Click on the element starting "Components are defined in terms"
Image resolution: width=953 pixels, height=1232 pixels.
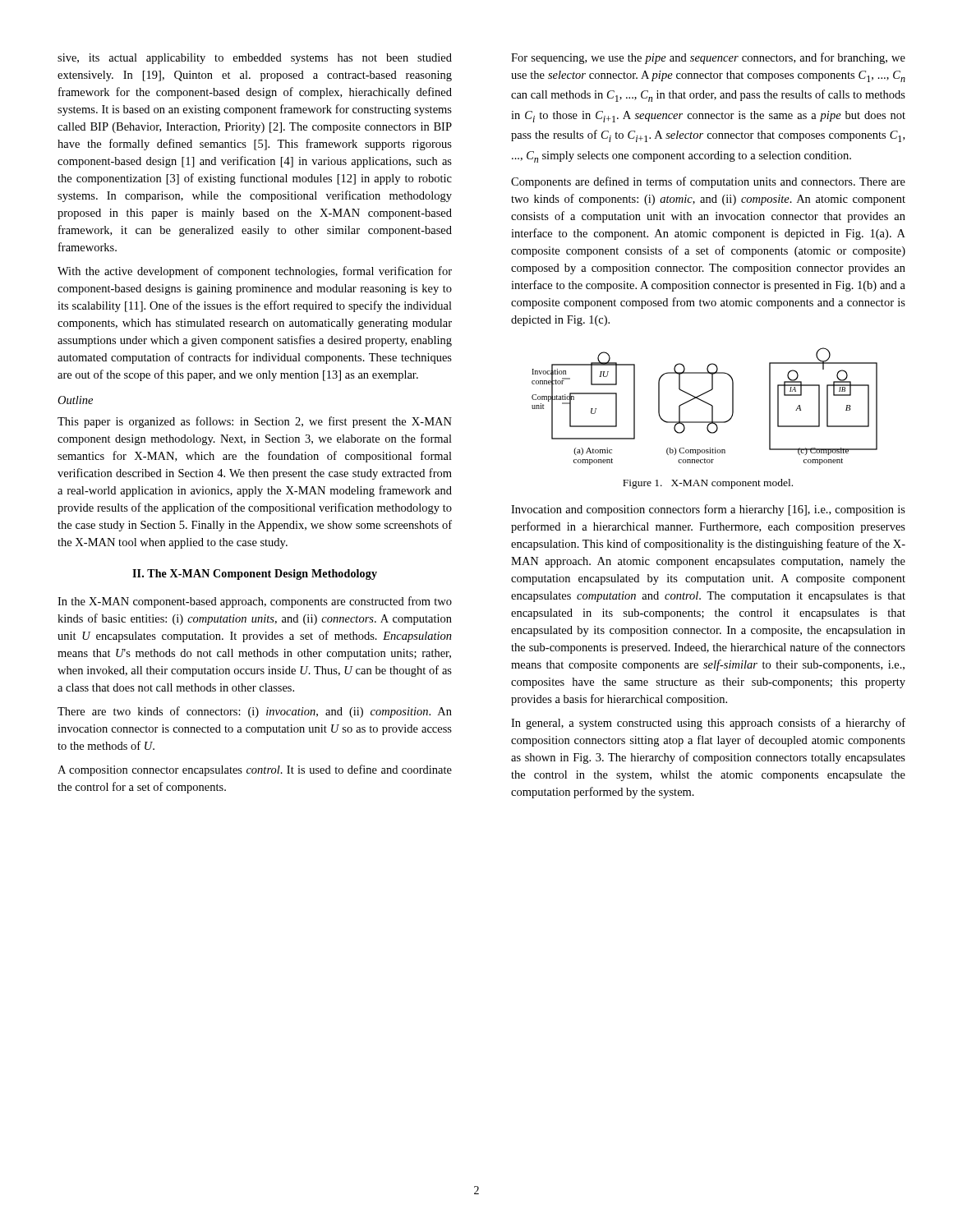pyautogui.click(x=708, y=251)
